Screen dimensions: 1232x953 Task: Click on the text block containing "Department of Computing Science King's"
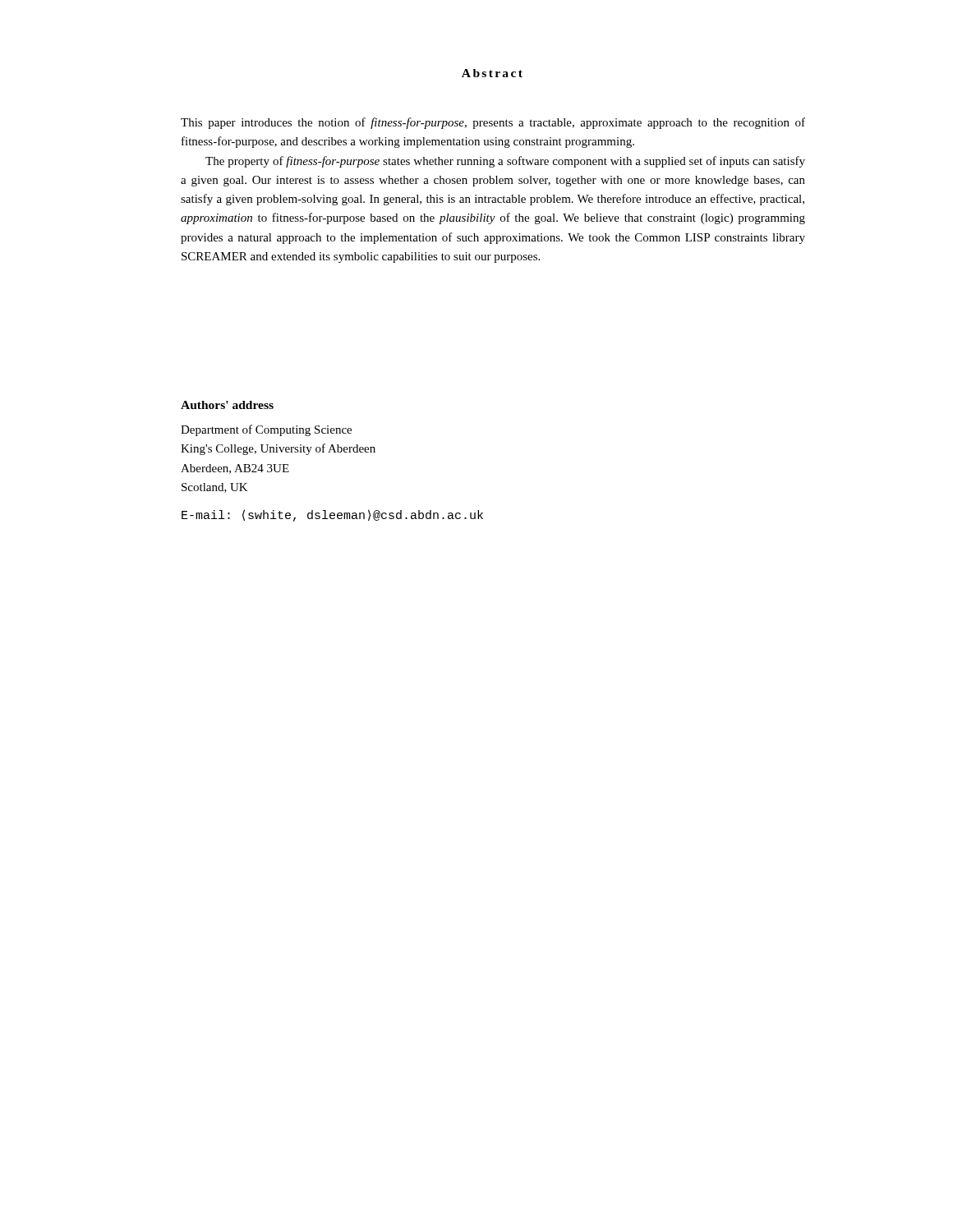coord(278,458)
